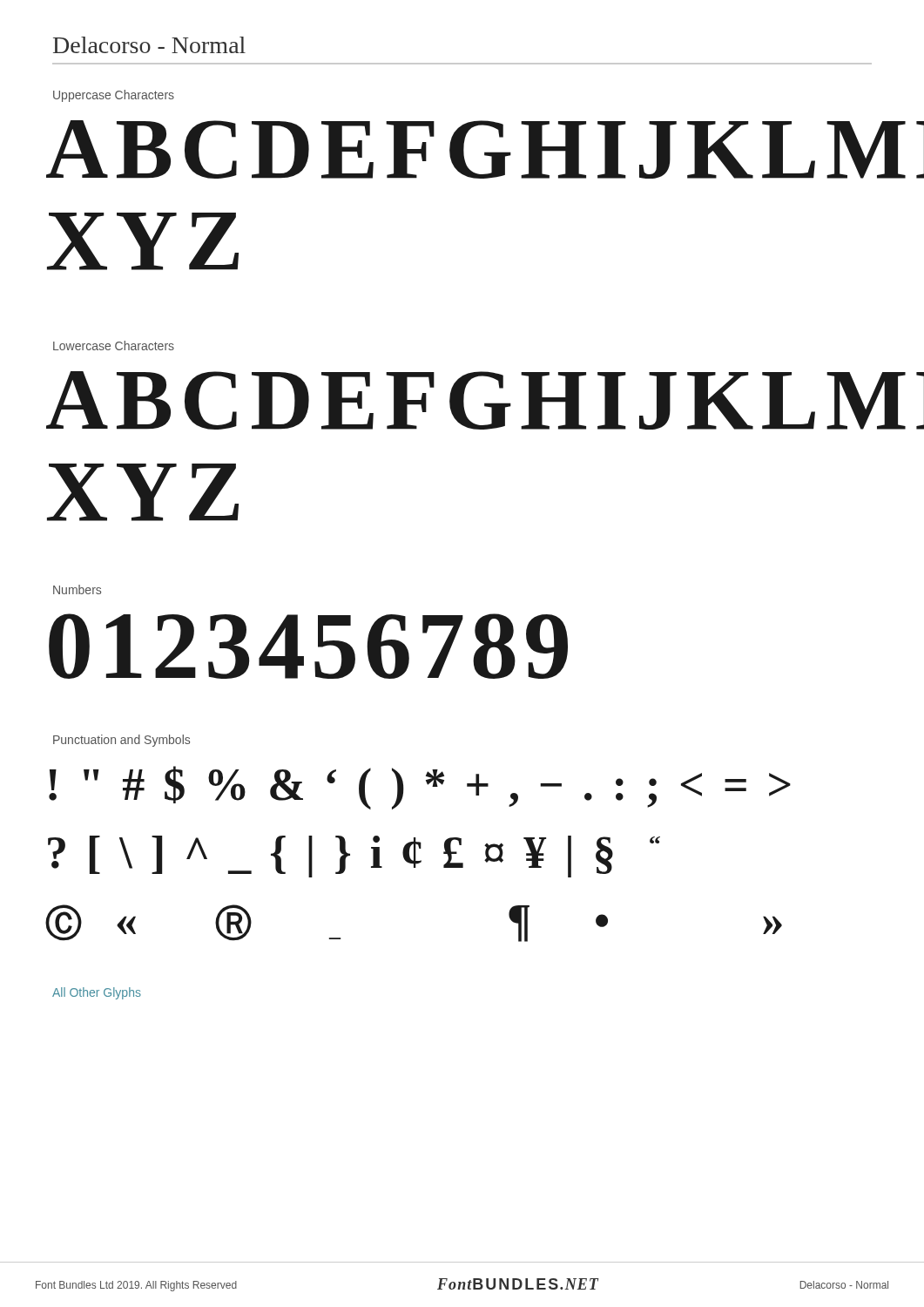Locate the passage starting "Punctuation and Symbols"

(121, 740)
